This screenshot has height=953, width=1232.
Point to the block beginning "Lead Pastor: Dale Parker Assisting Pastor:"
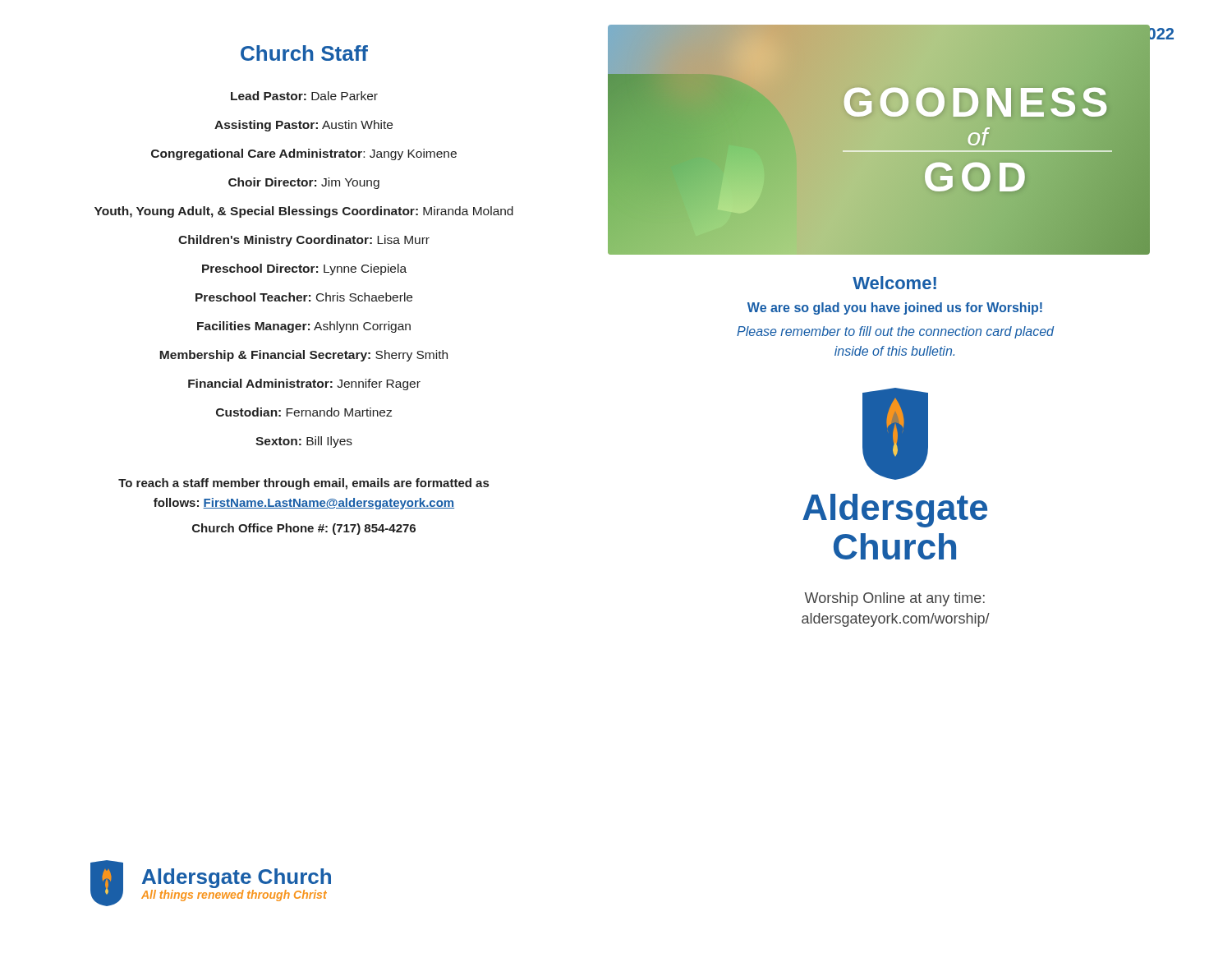tap(304, 268)
